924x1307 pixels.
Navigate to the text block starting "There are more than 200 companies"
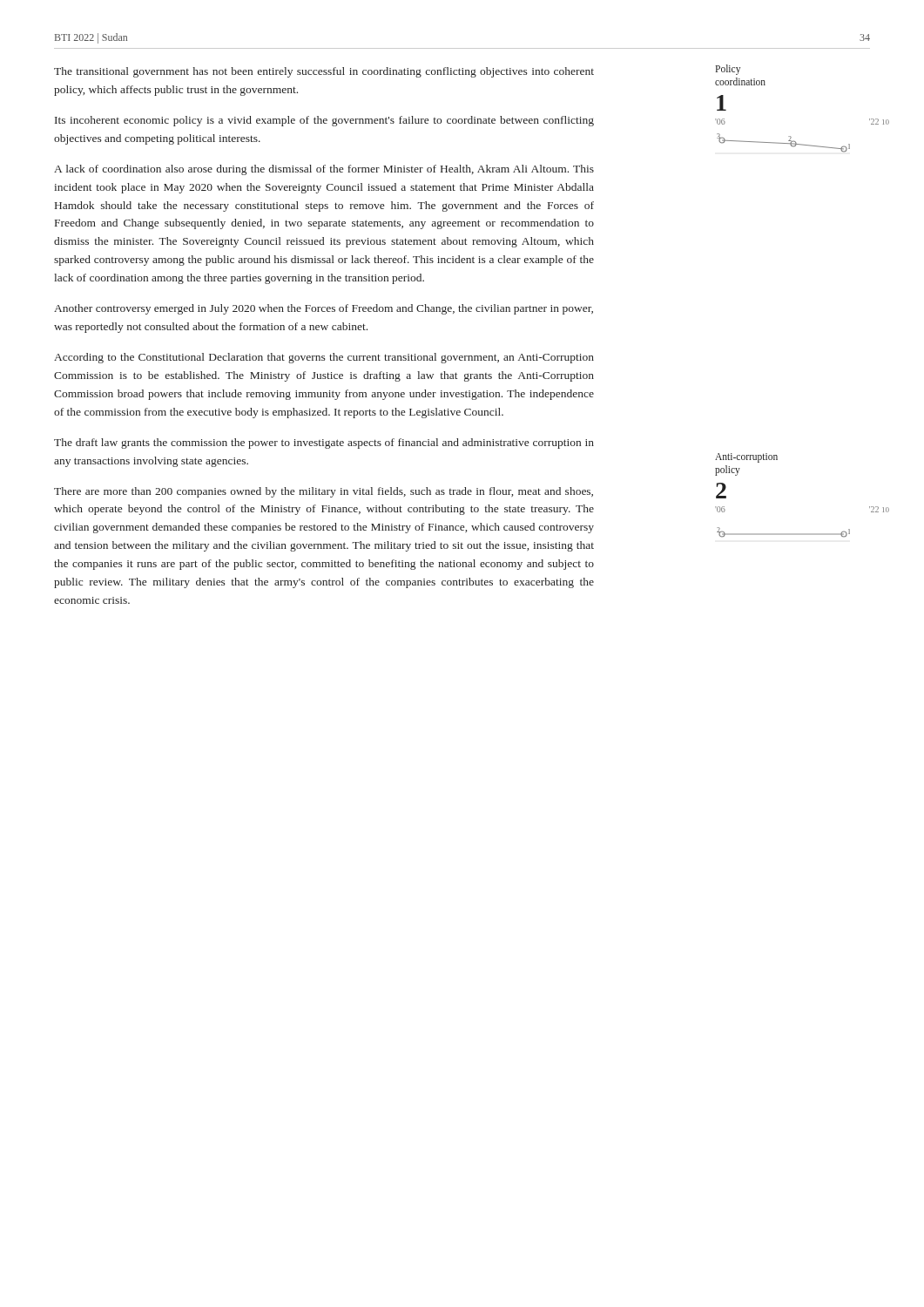324,546
